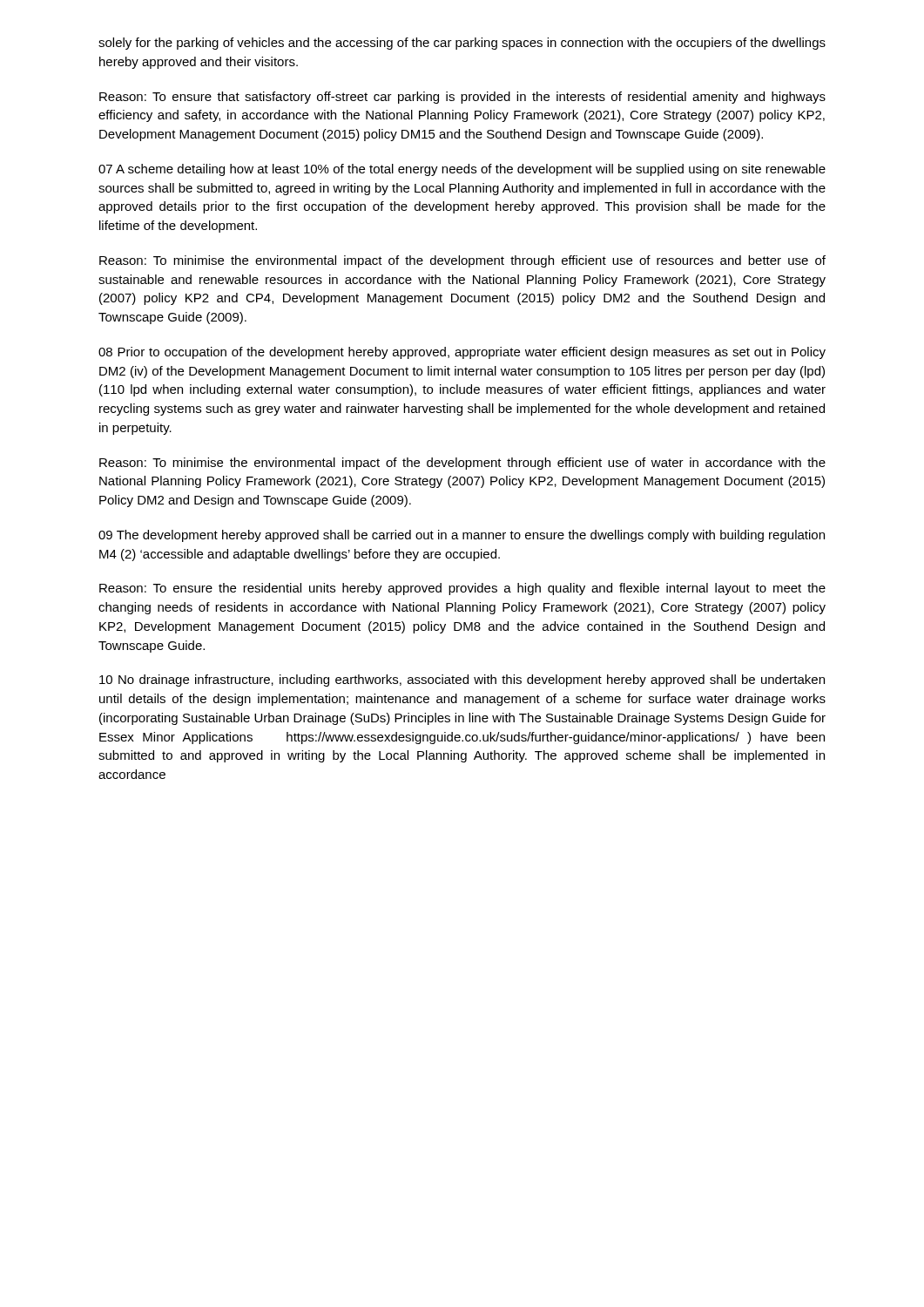Click the passage that begins "10 No drainage infrastructure, including"
The image size is (924, 1307).
462,727
